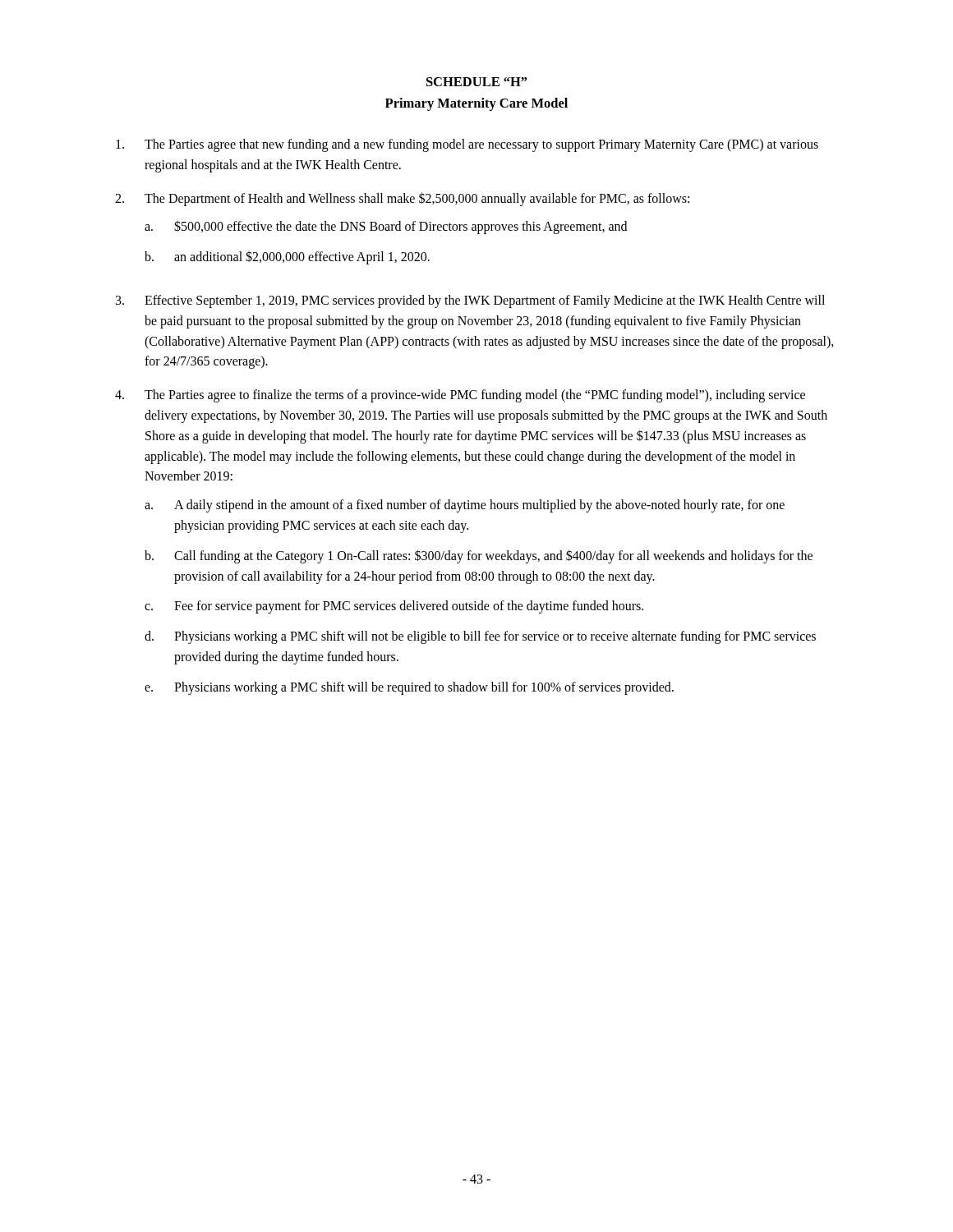This screenshot has width=953, height=1232.
Task: Find the block on this page that starts "2. The Department of"
Action: tap(476, 233)
